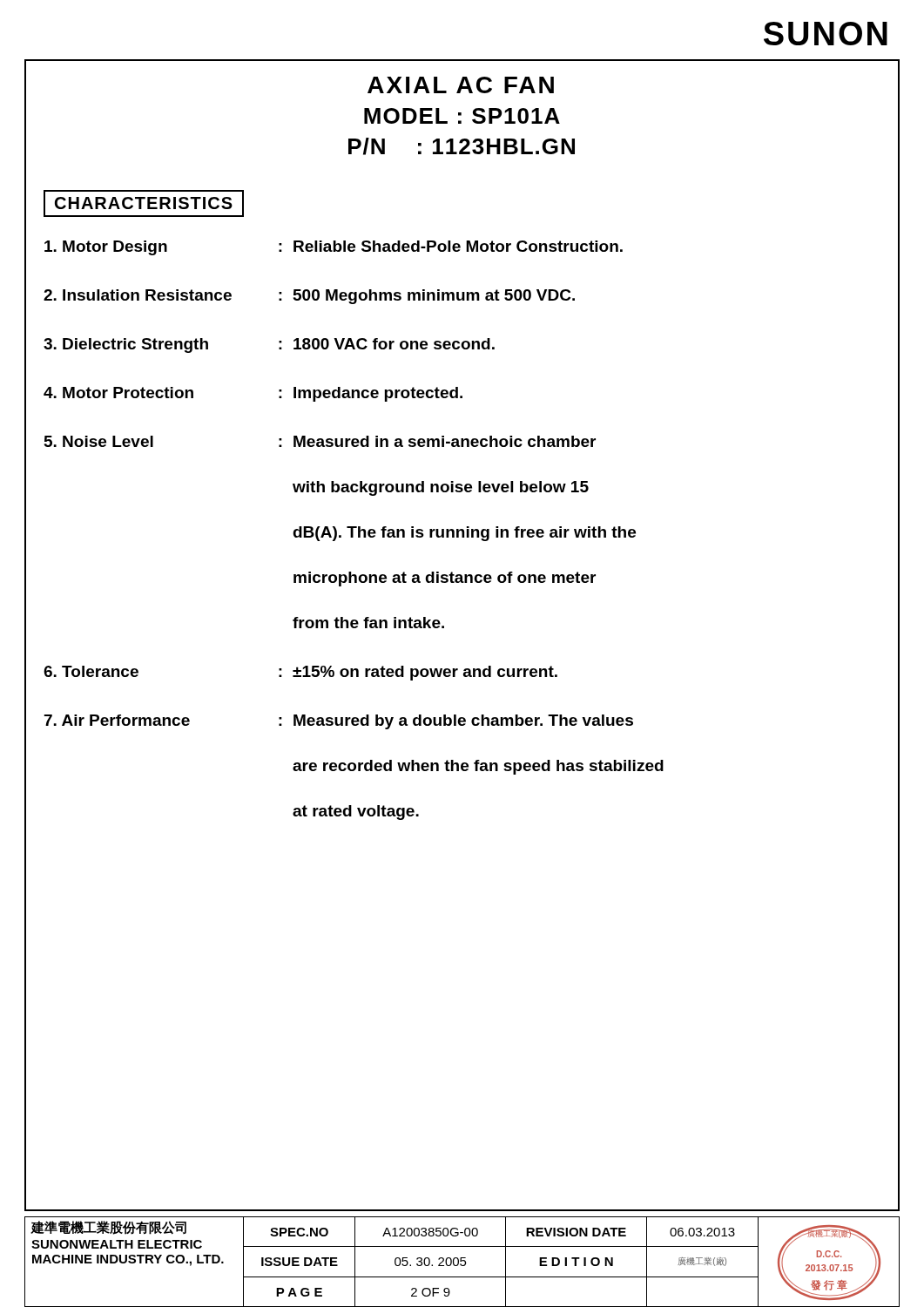Select the list item that reads "4. Motor Protection"
The image size is (924, 1307).
[x=462, y=393]
